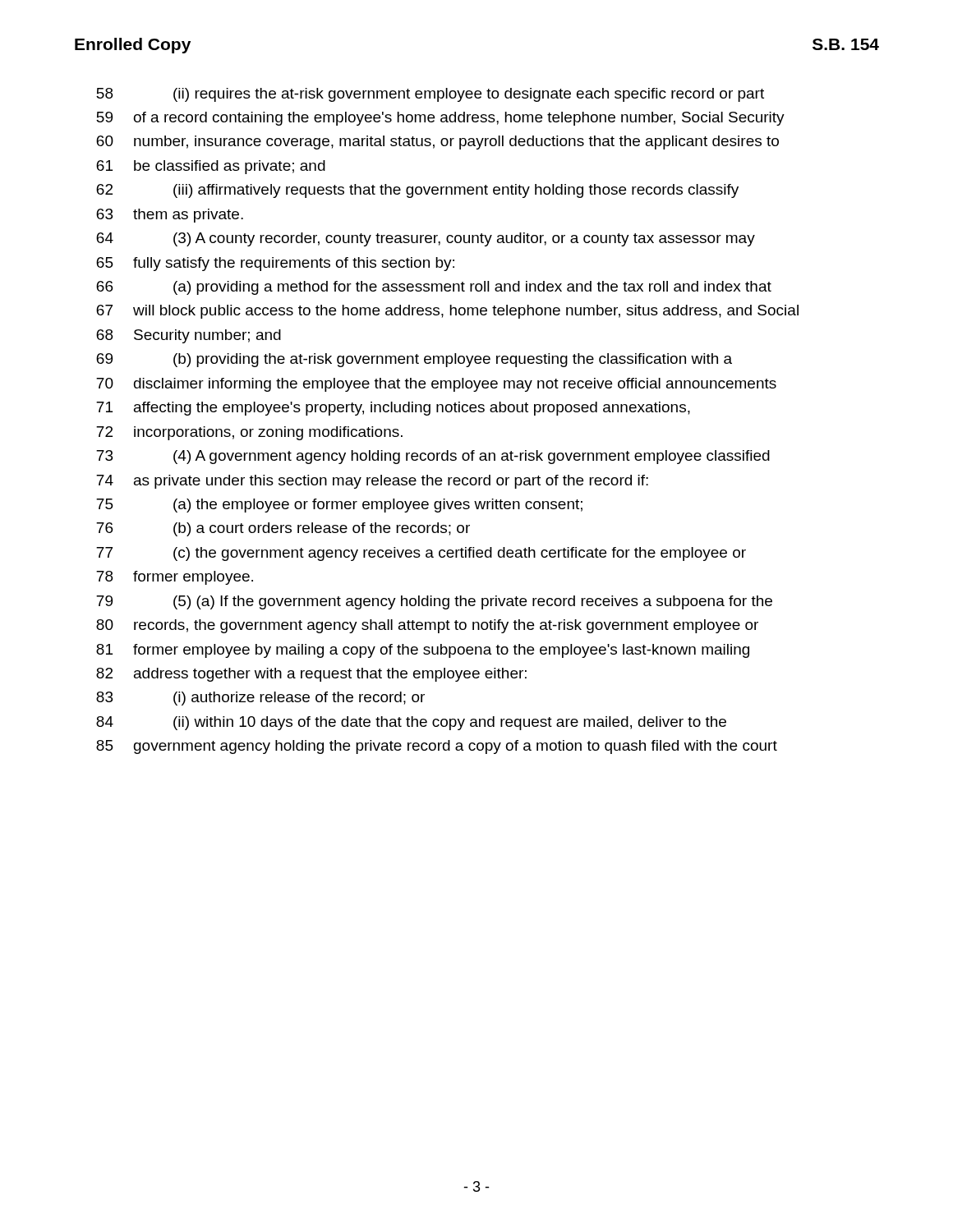Viewport: 953px width, 1232px height.
Task: Point to the block beginning "82 address together with"
Action: 476,673
